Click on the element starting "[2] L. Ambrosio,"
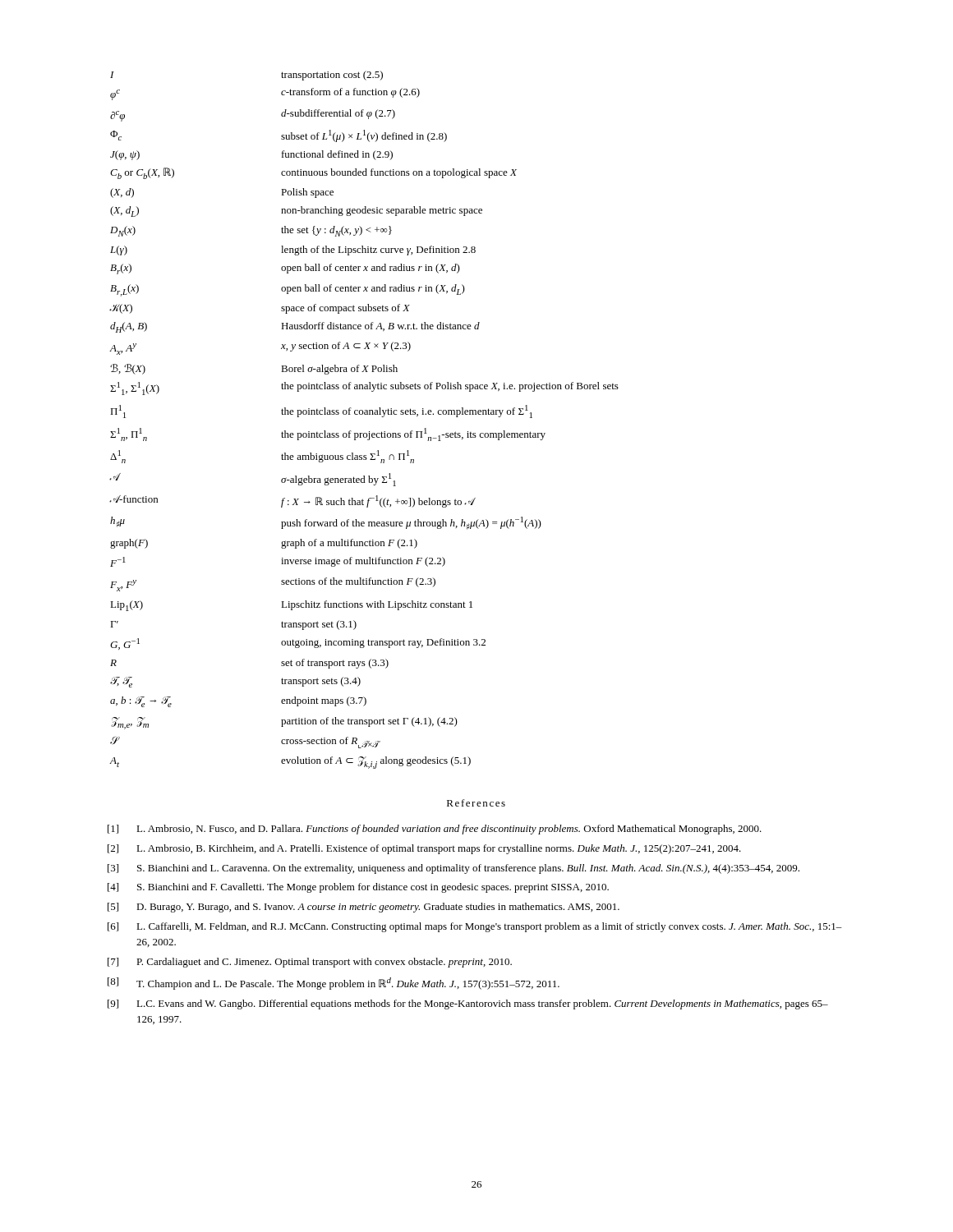This screenshot has height=1232, width=953. [476, 849]
